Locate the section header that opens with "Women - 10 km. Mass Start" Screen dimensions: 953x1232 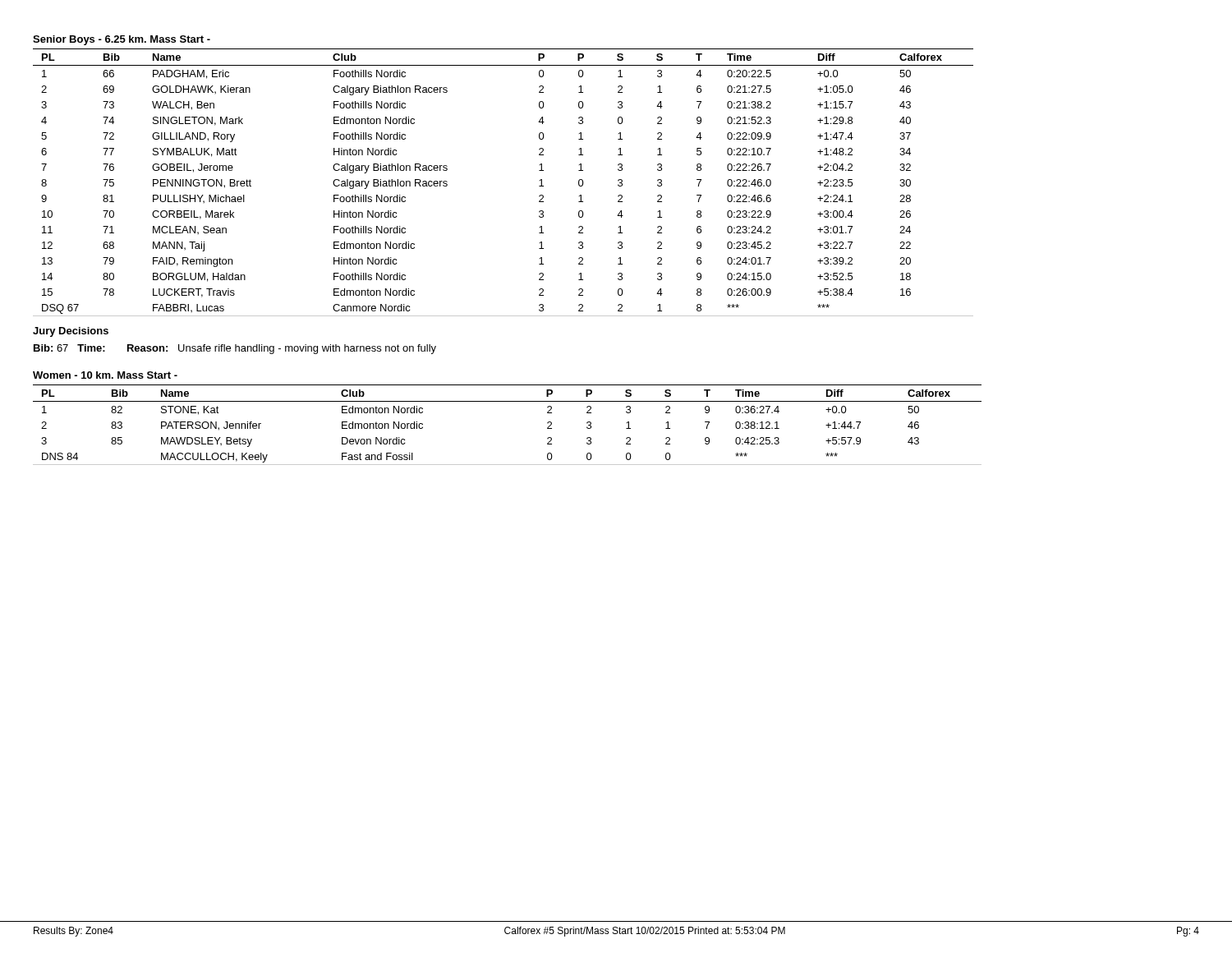pos(105,375)
